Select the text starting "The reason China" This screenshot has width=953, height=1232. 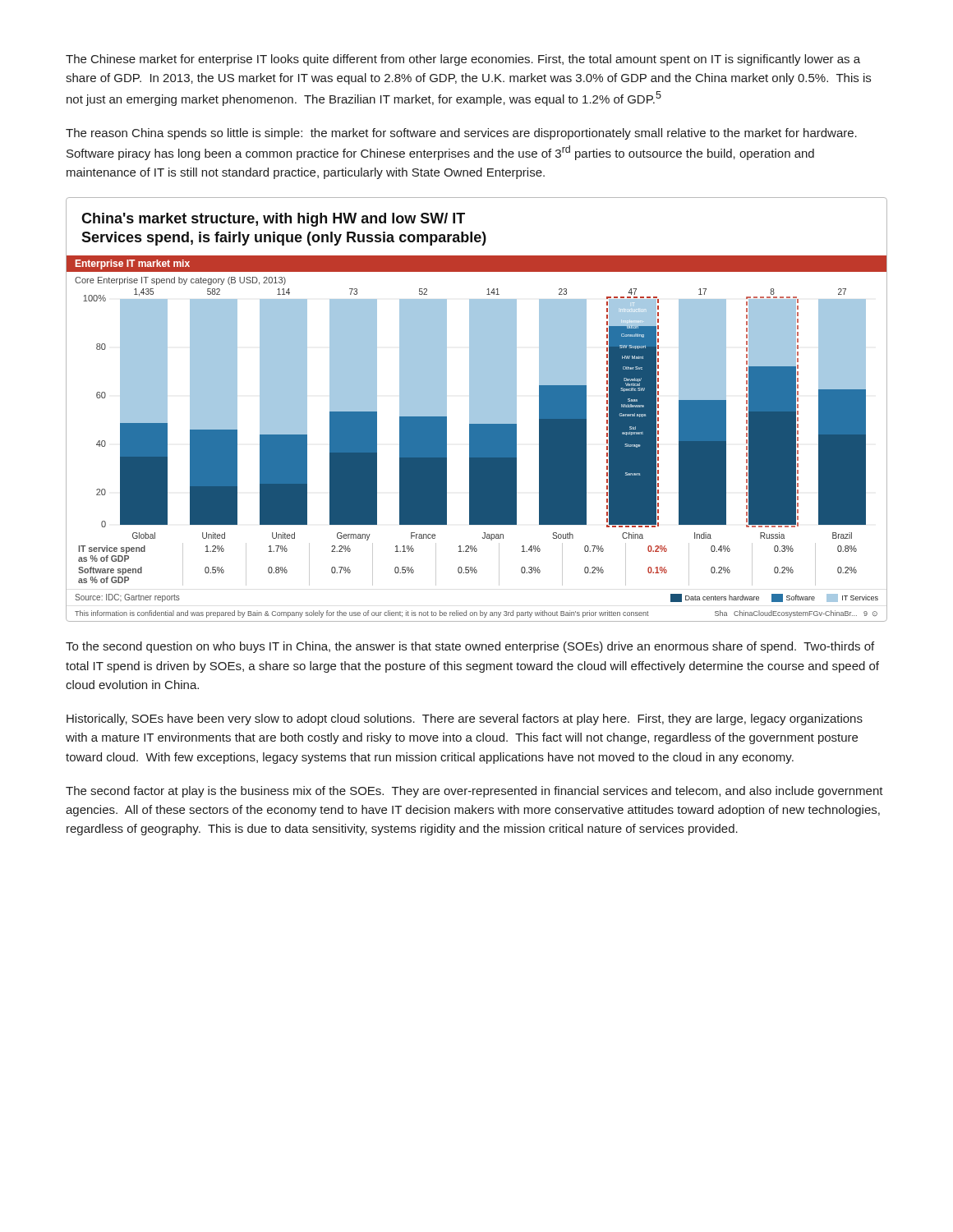click(463, 152)
